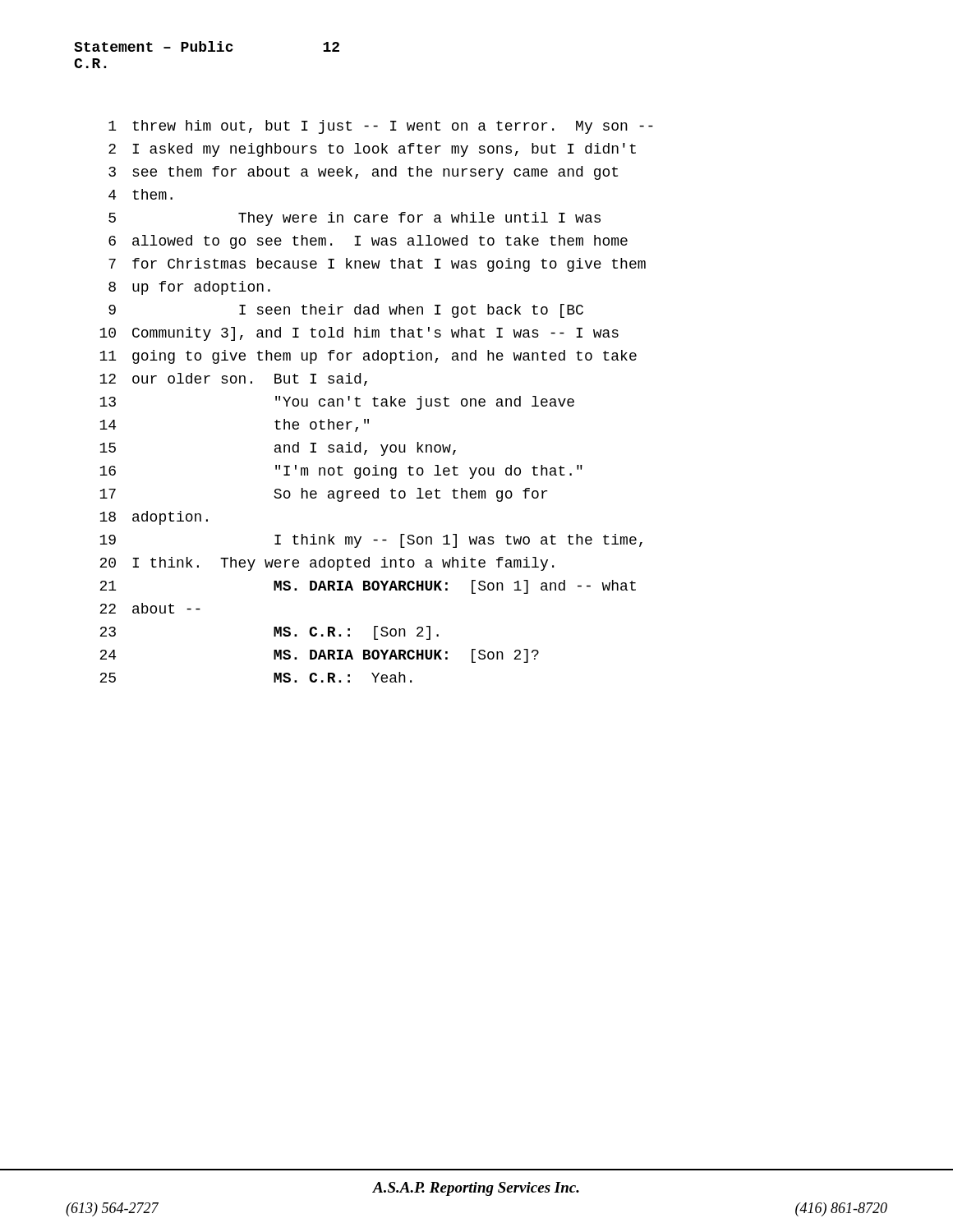This screenshot has width=953, height=1232.
Task: Click on the element starting "11 going to give them up"
Action: 481,356
